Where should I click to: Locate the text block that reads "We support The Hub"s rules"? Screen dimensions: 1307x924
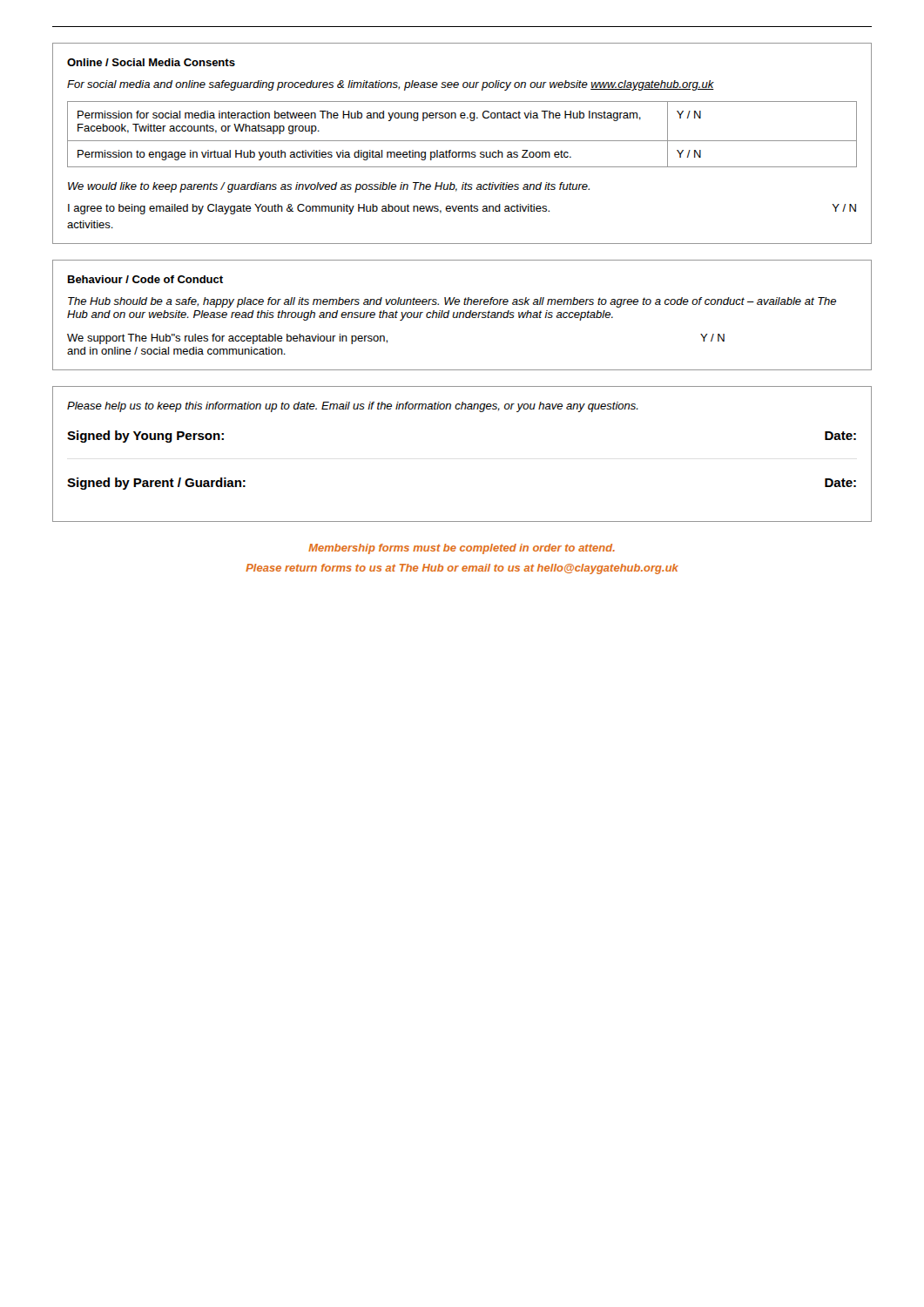coord(233,339)
